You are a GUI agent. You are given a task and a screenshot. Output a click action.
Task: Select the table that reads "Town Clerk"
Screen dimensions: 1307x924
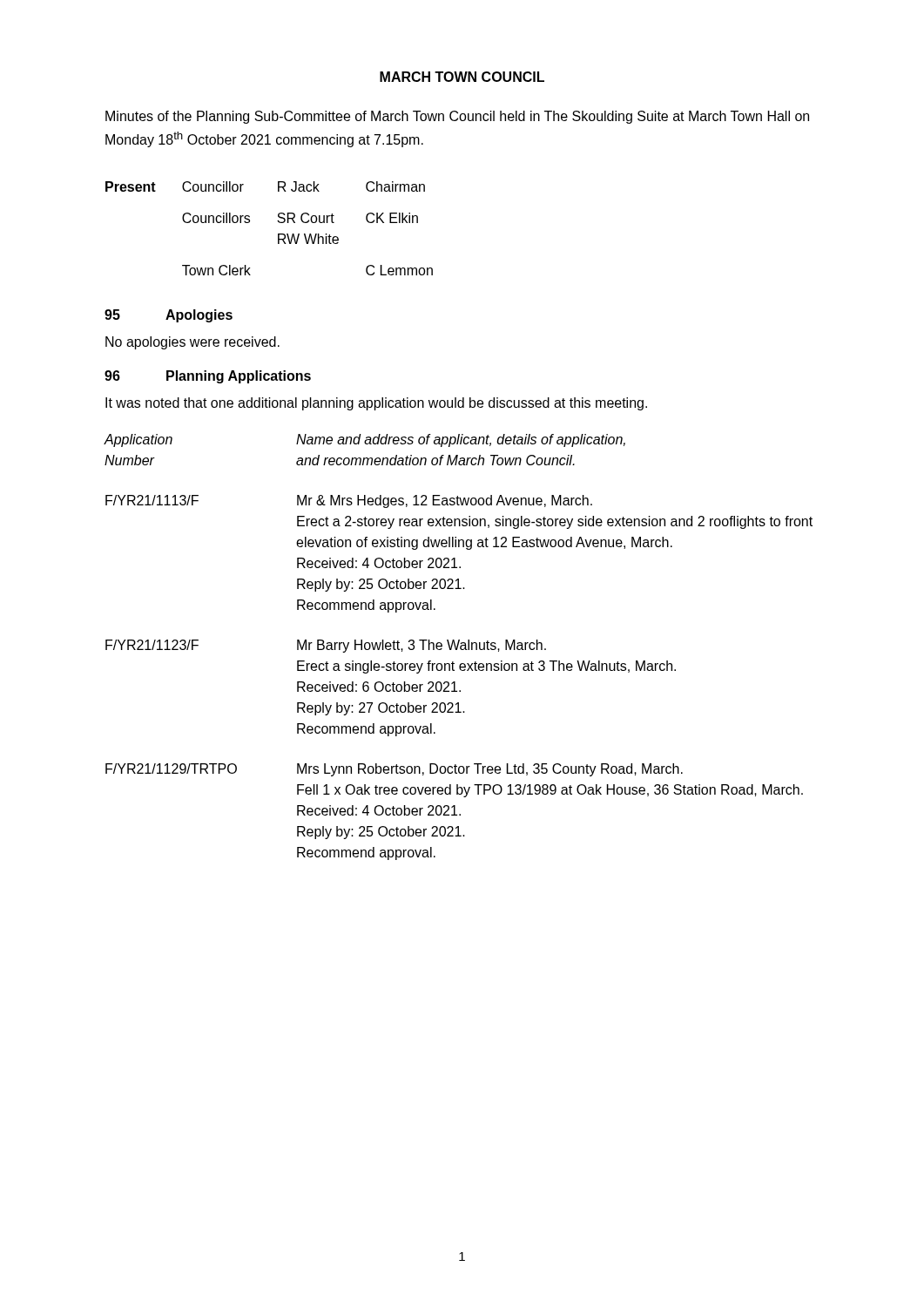(462, 230)
